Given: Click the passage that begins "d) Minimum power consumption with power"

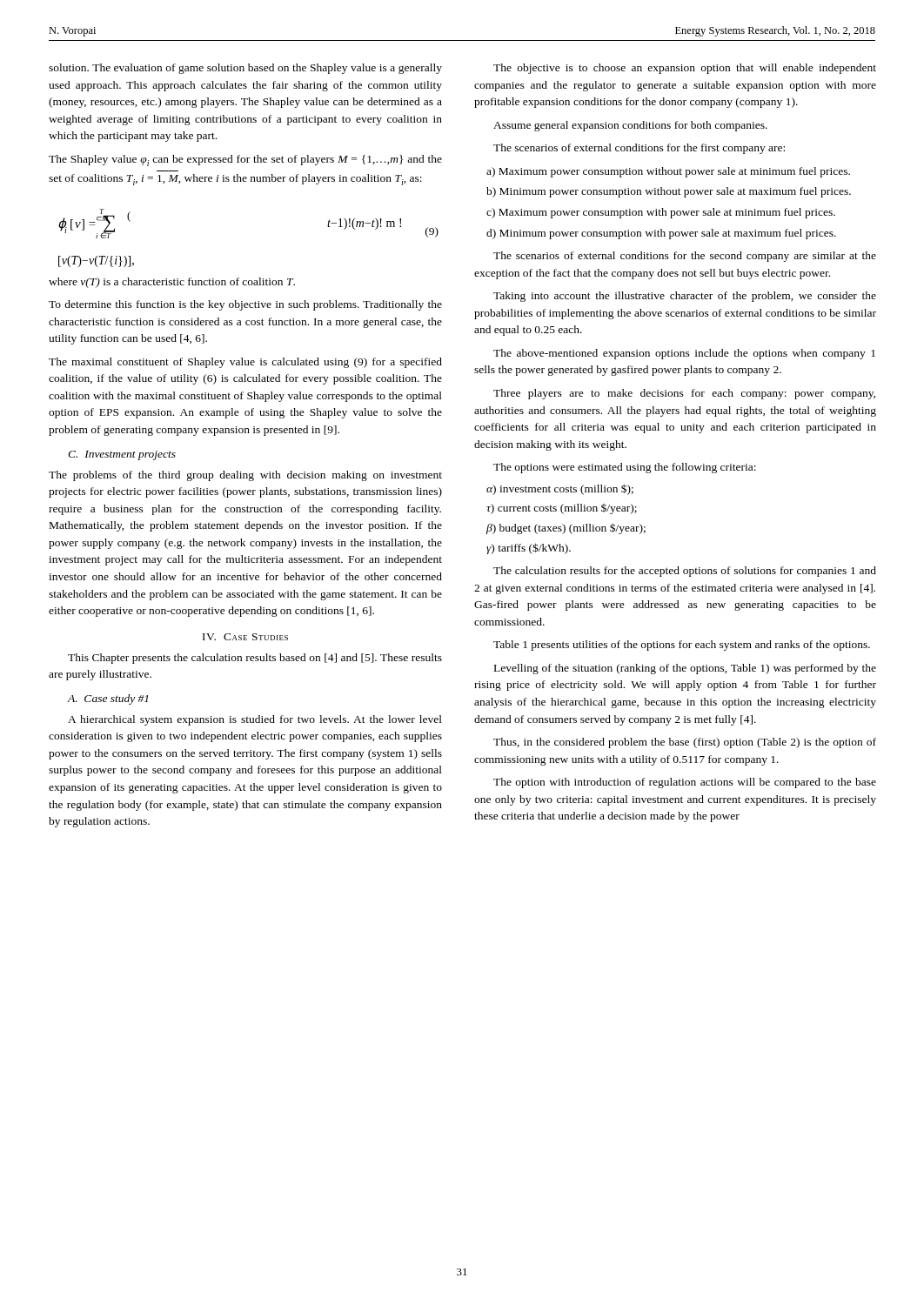Looking at the screenshot, I should coord(681,233).
